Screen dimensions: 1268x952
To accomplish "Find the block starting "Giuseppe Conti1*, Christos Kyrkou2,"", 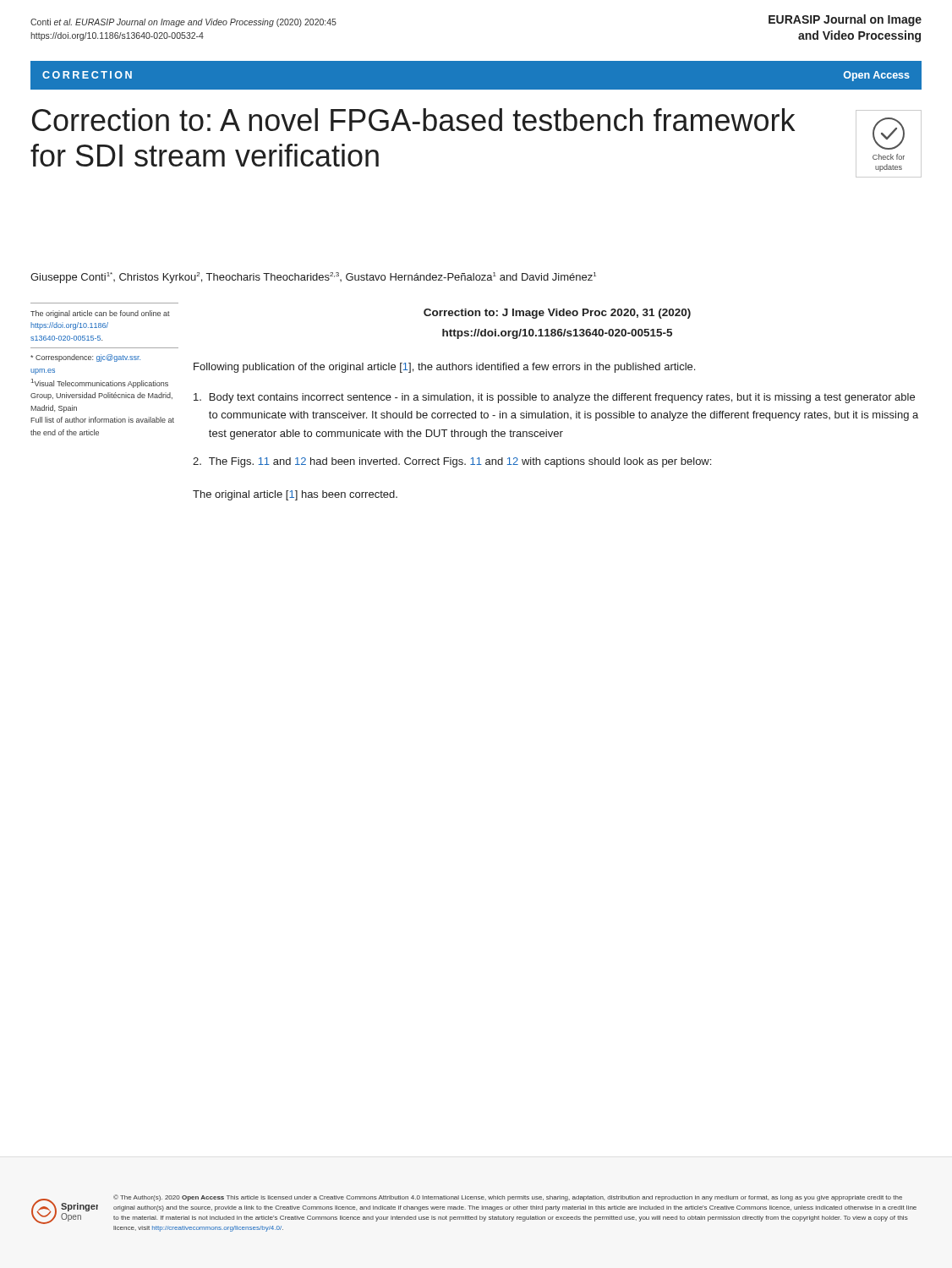I will tap(314, 277).
